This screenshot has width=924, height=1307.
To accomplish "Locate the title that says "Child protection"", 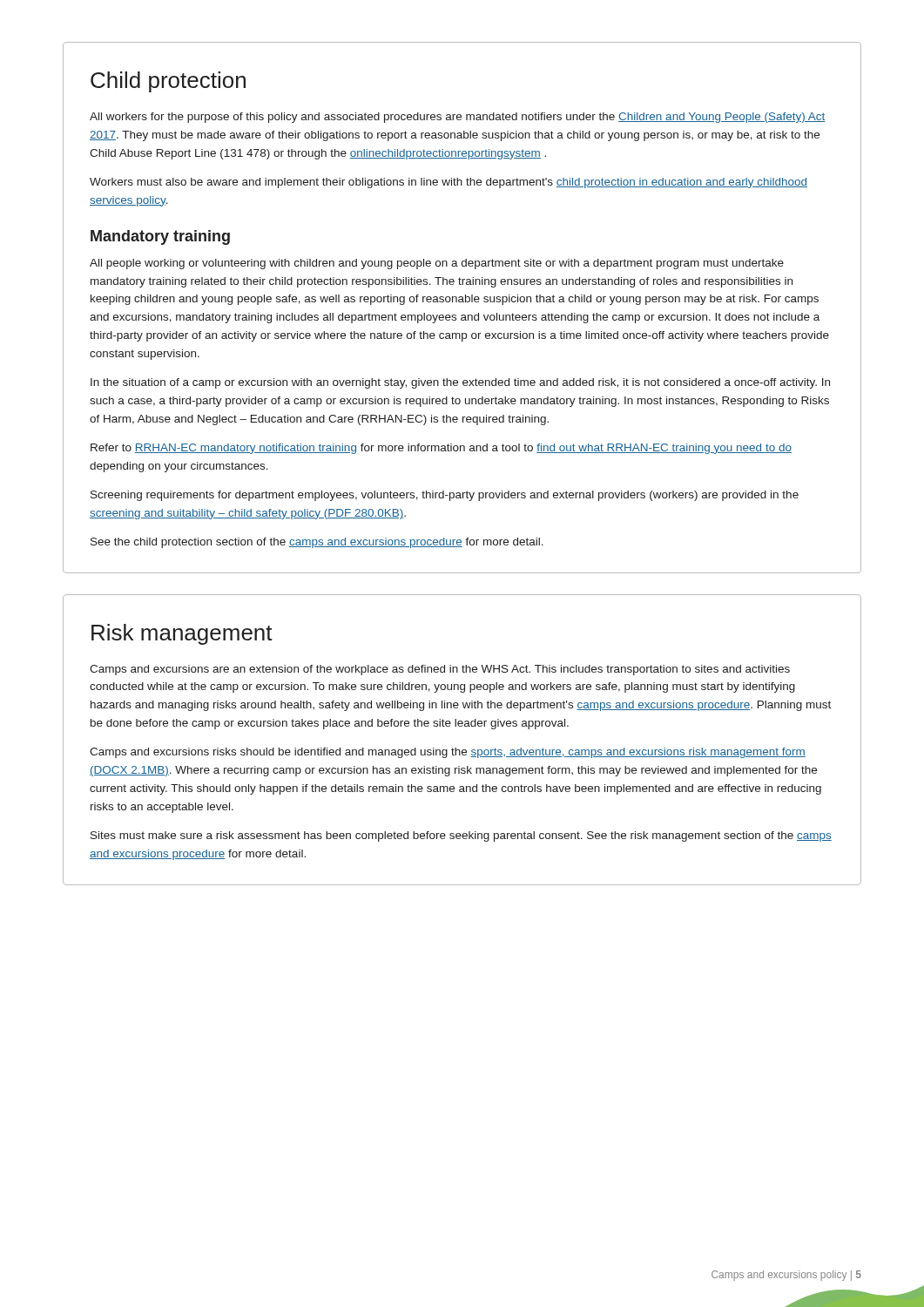I will 168,82.
